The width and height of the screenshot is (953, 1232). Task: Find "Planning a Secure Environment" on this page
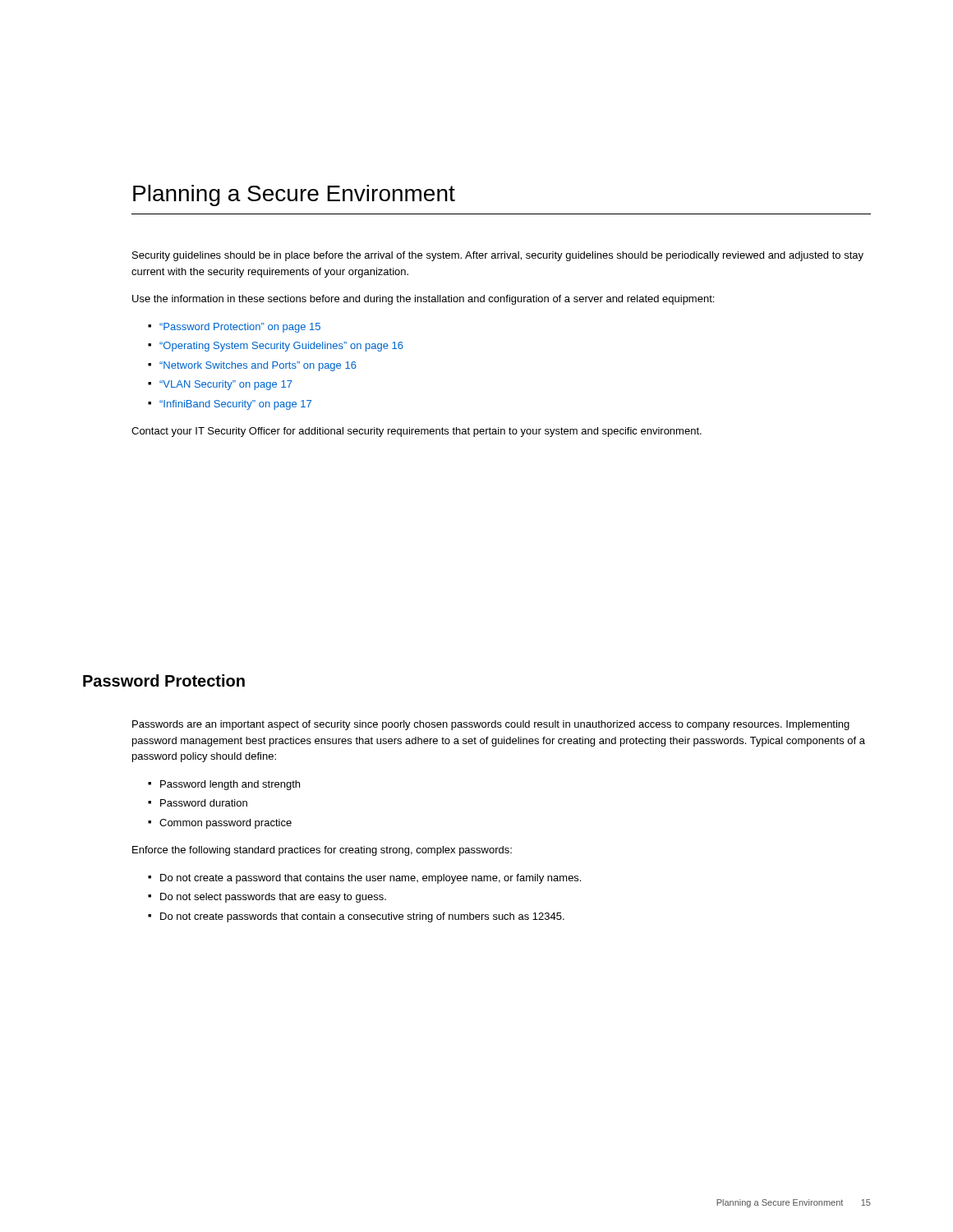tap(294, 195)
